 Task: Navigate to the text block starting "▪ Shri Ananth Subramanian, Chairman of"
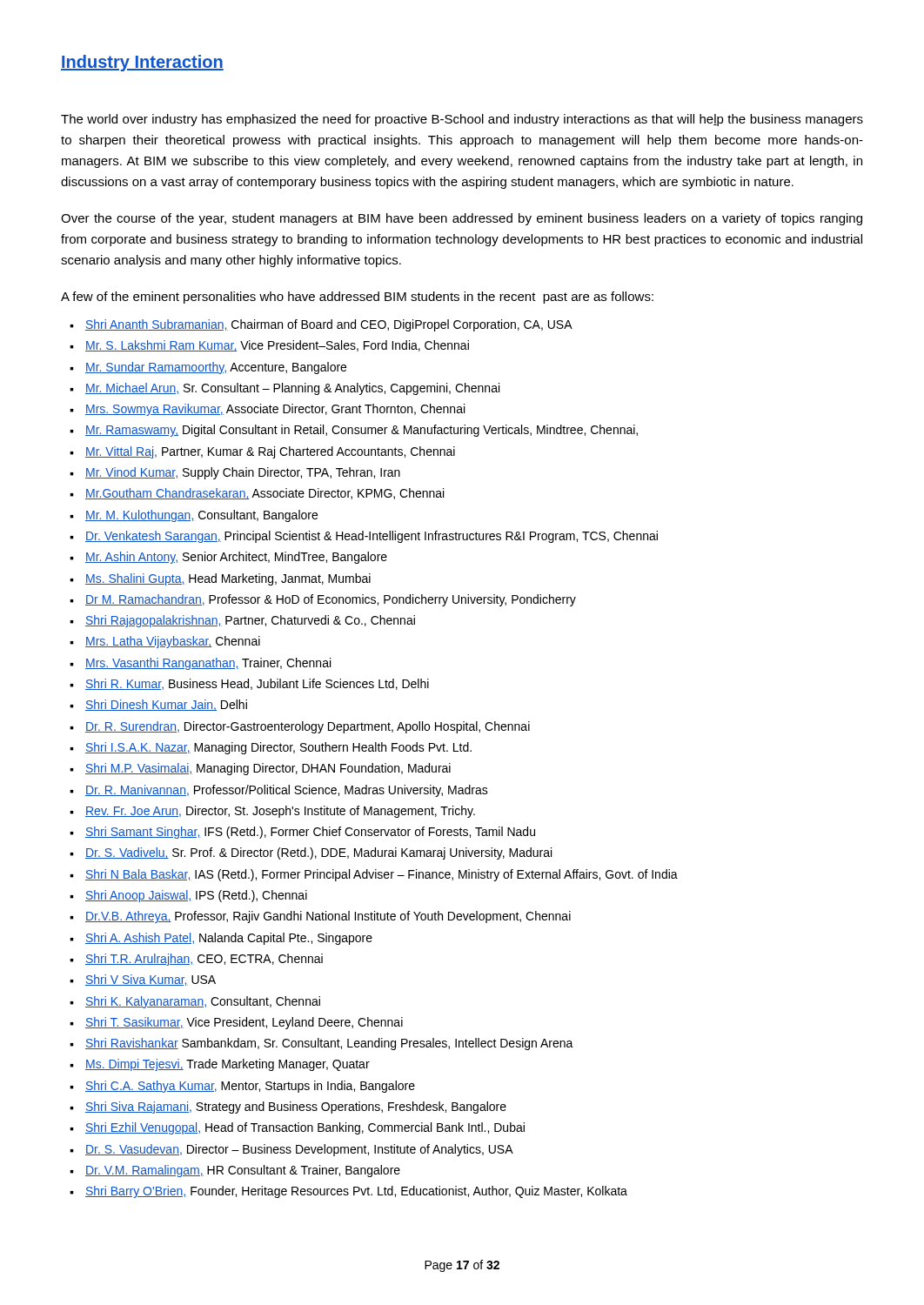click(x=466, y=325)
